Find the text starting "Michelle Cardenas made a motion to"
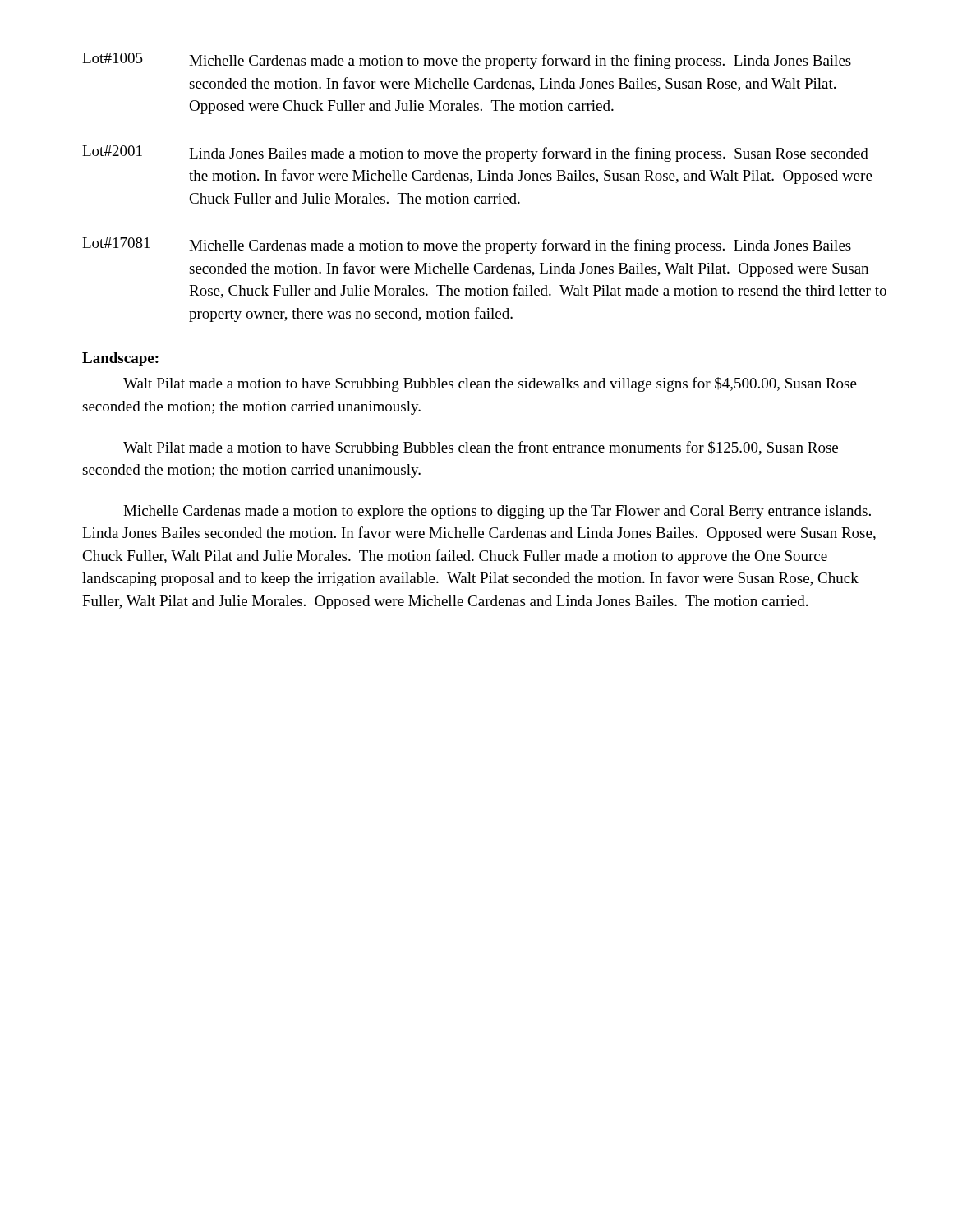953x1232 pixels. pyautogui.click(x=479, y=555)
